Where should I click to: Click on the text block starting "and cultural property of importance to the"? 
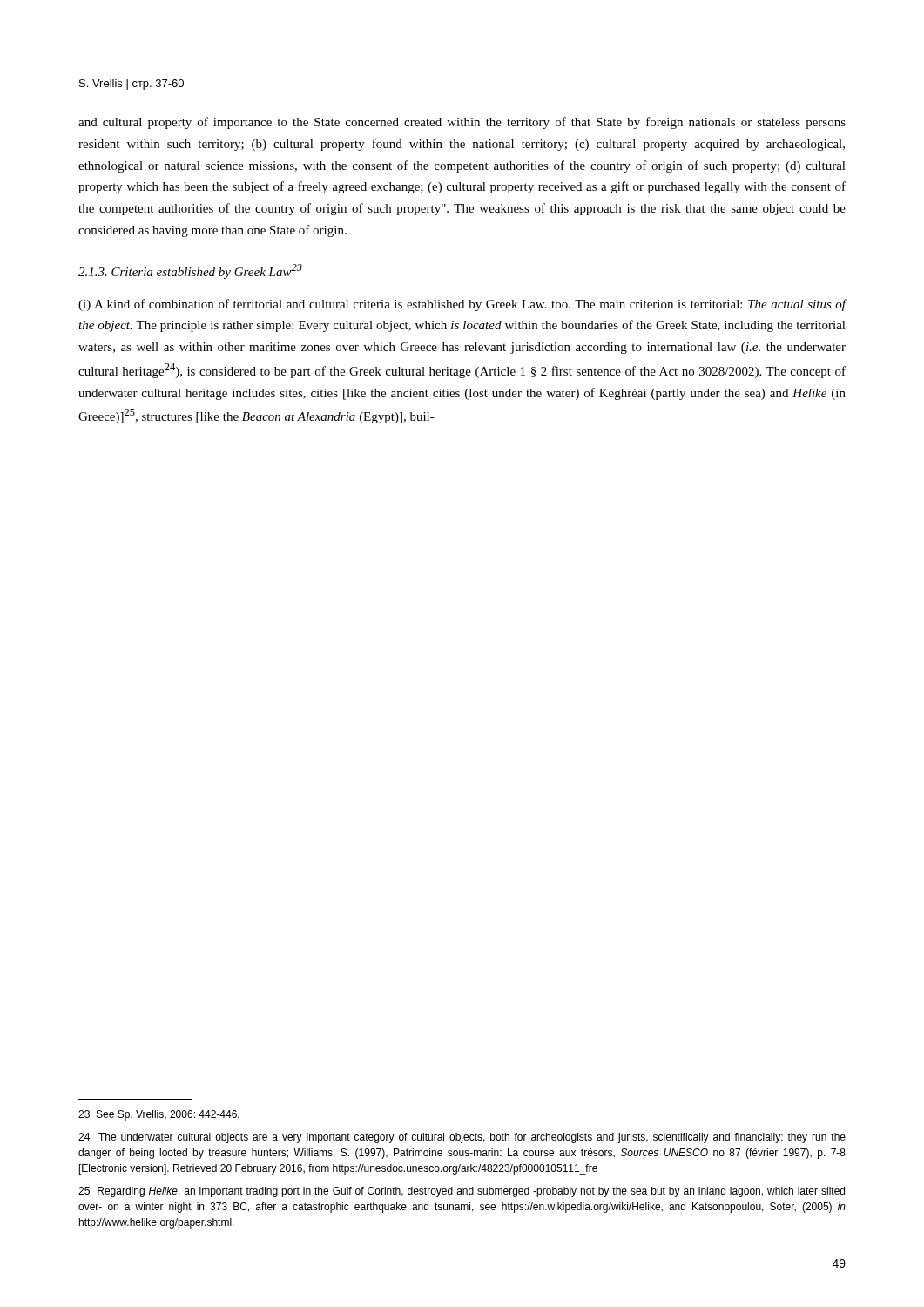462,176
